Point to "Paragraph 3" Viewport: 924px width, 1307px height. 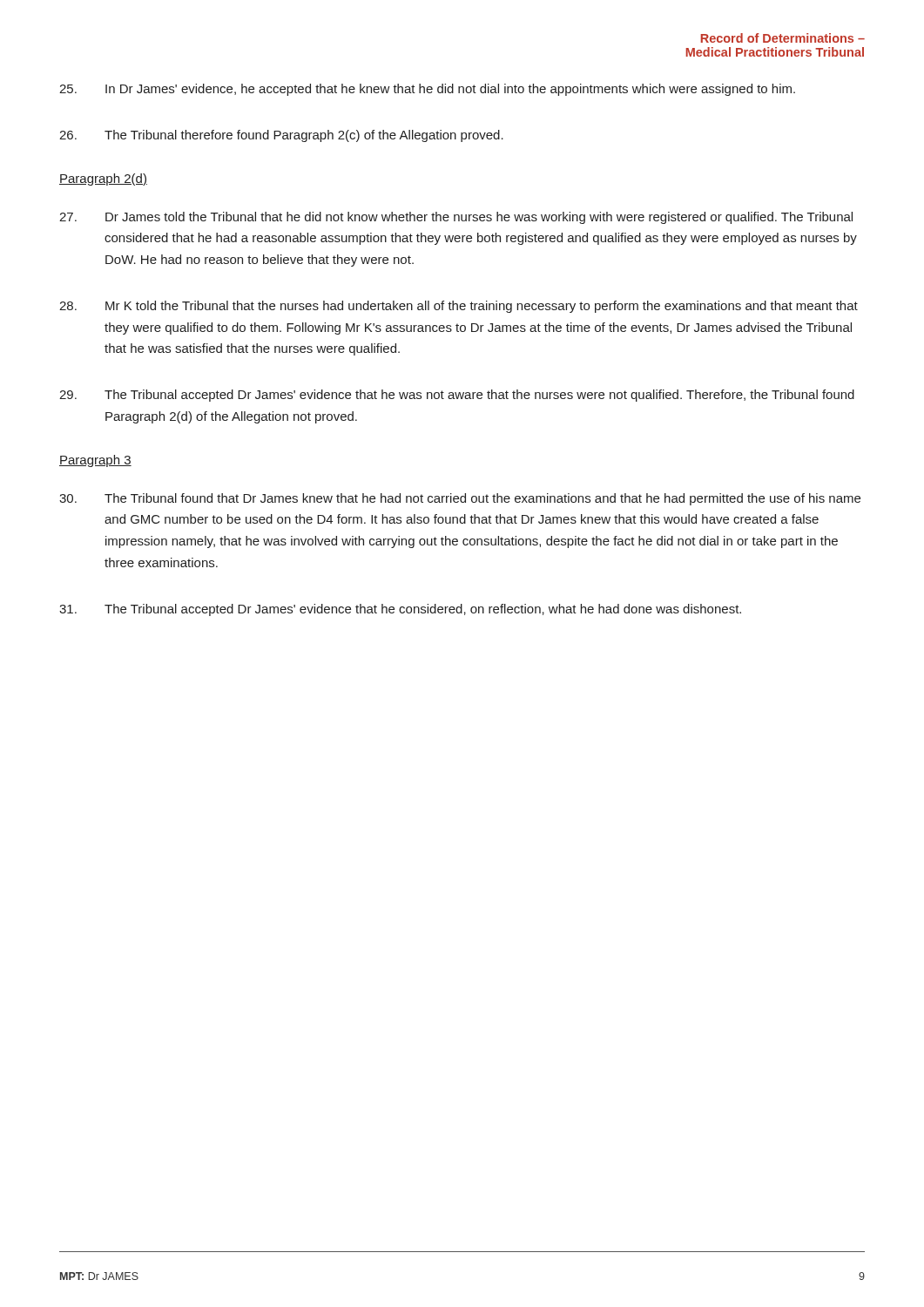95,459
